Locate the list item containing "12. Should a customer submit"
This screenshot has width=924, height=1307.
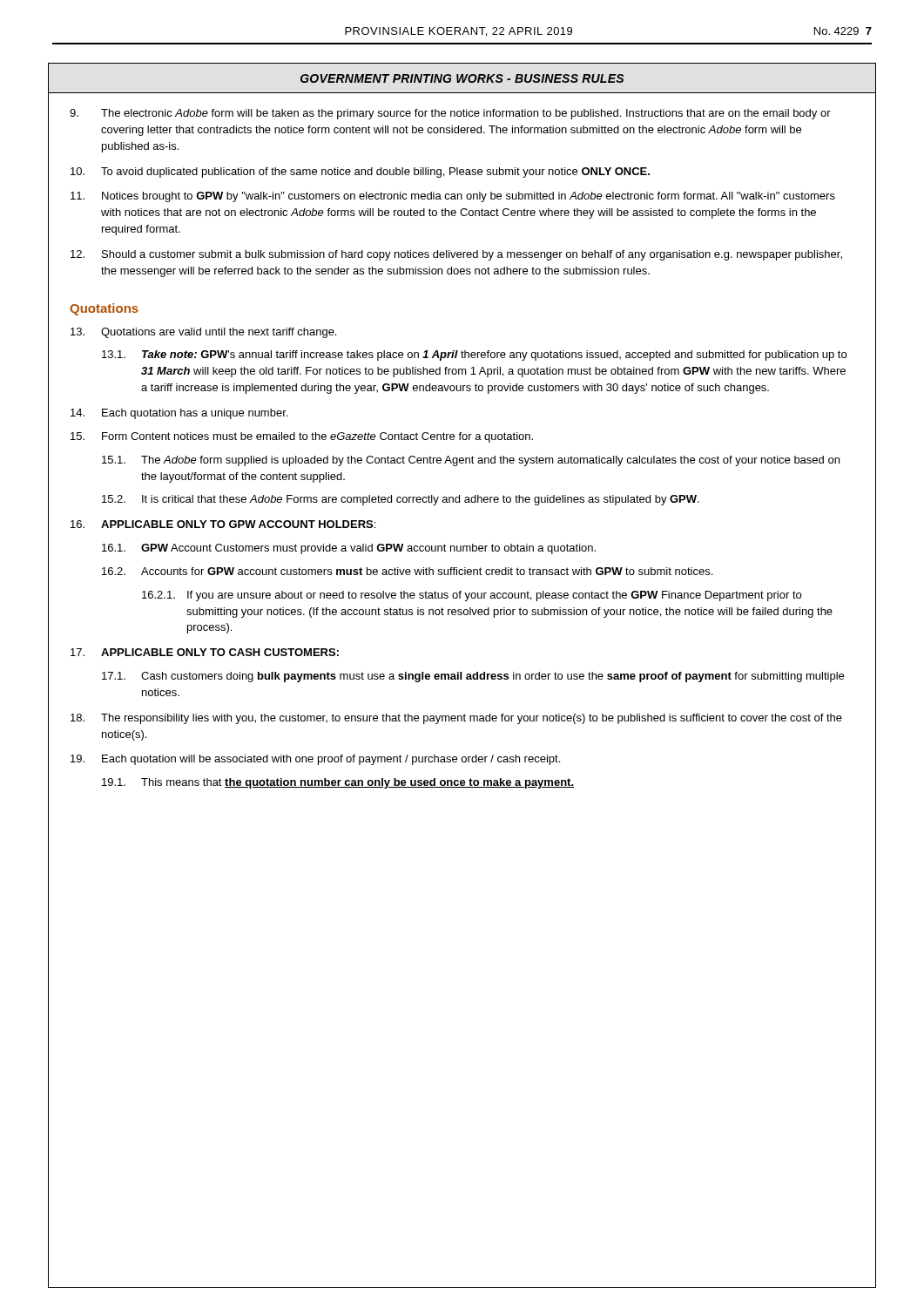click(459, 263)
